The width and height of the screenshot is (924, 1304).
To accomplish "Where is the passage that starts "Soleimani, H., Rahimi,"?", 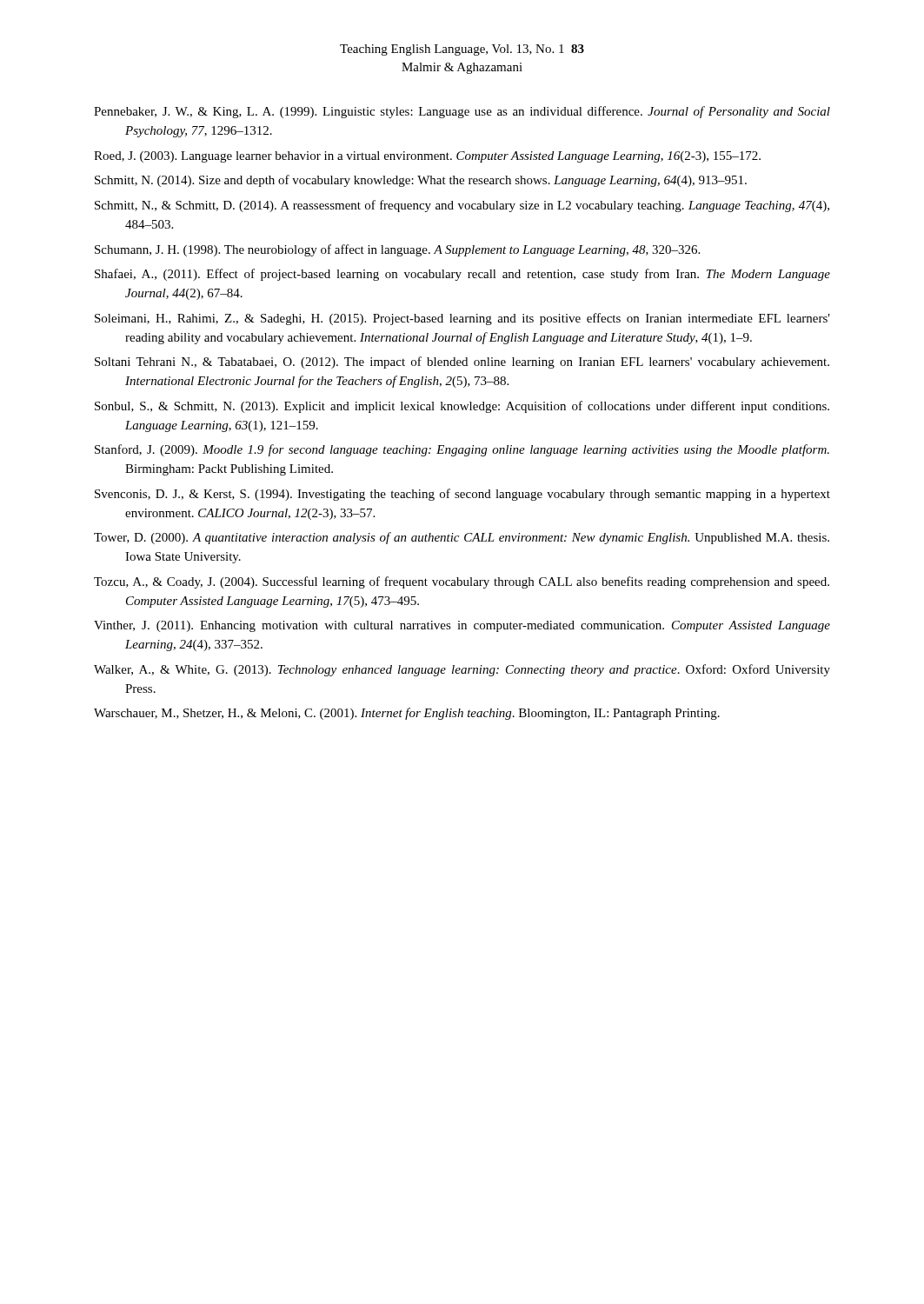I will point(462,327).
